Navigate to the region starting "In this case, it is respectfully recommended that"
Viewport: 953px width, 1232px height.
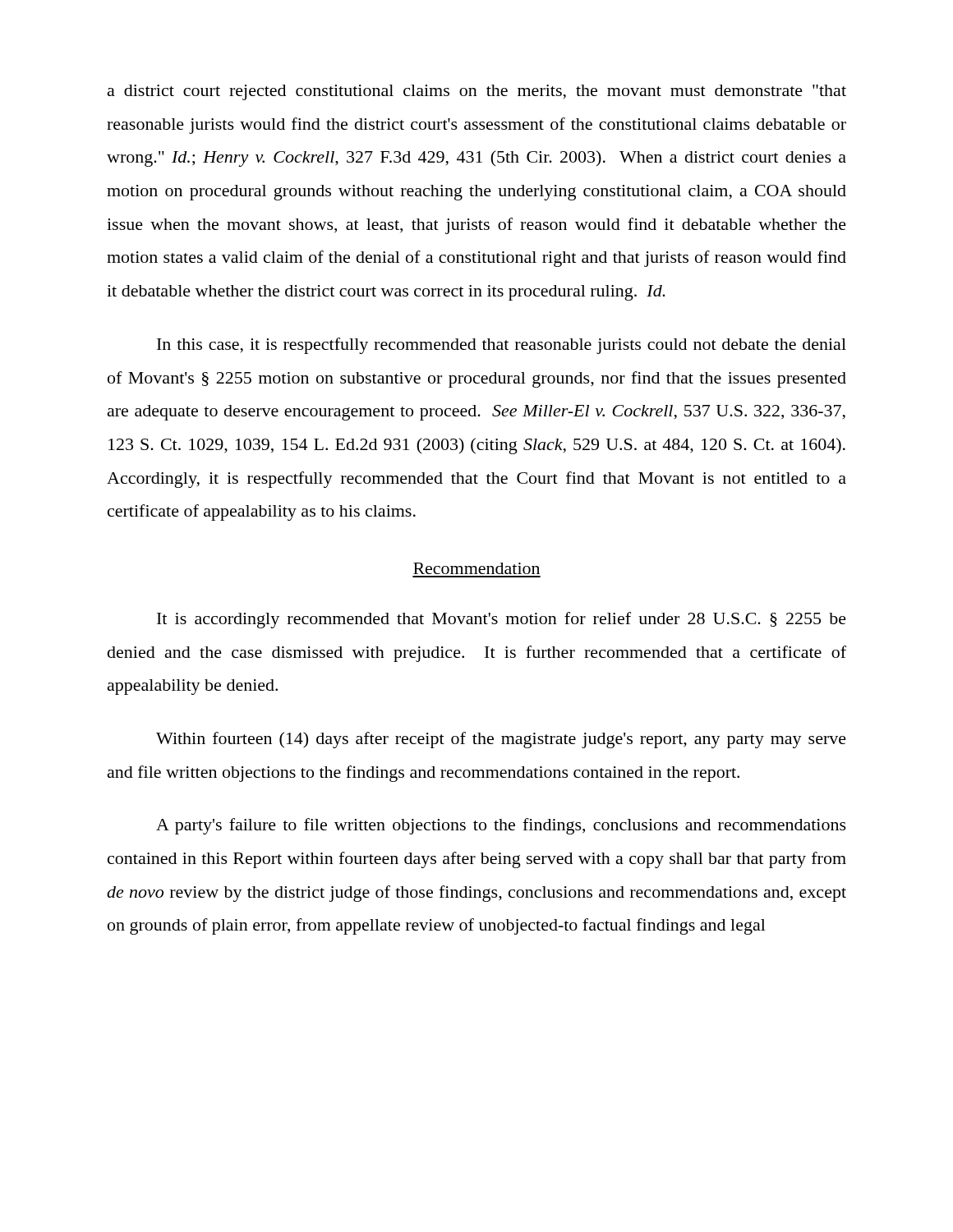tap(476, 427)
